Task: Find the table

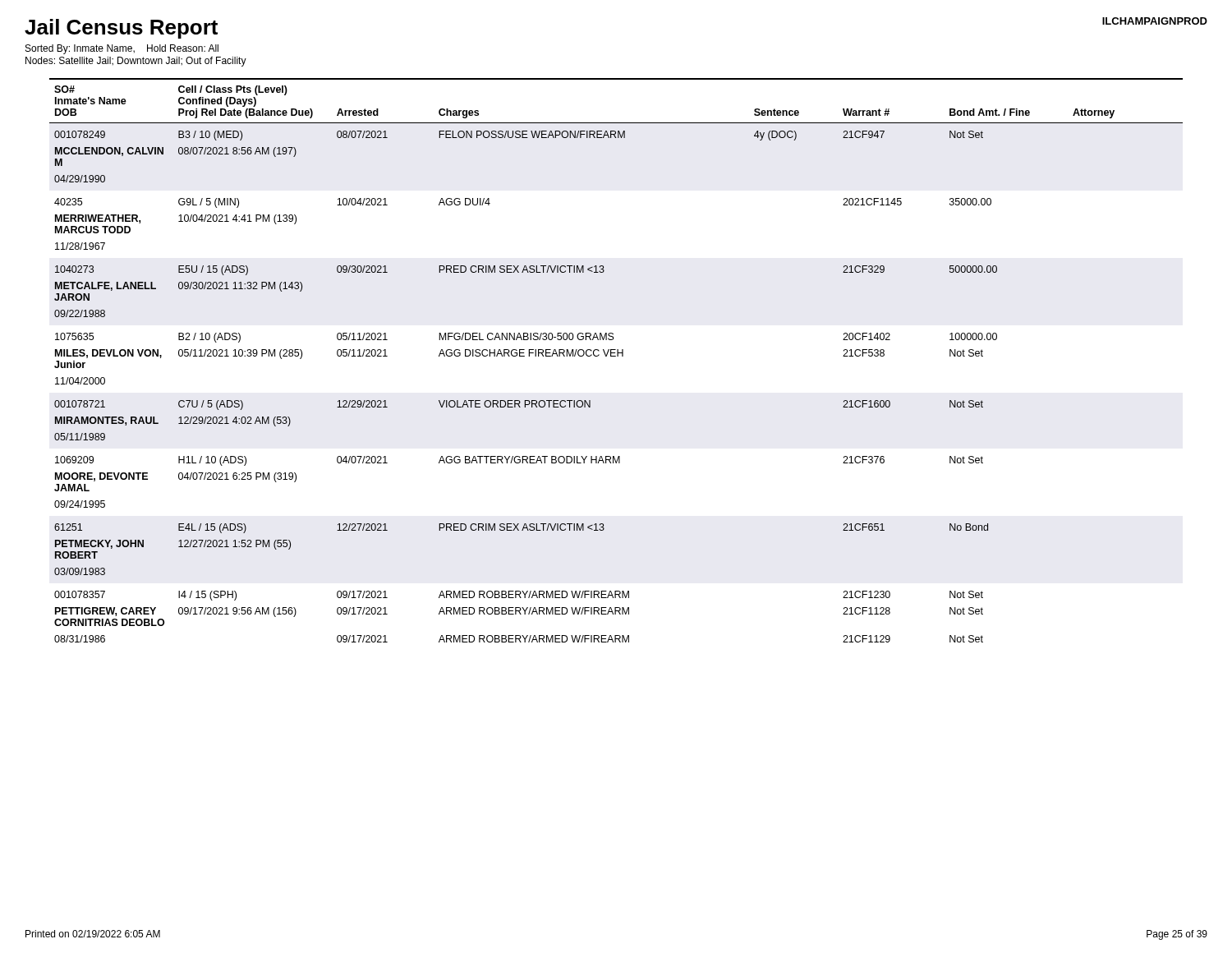Action: [616, 364]
